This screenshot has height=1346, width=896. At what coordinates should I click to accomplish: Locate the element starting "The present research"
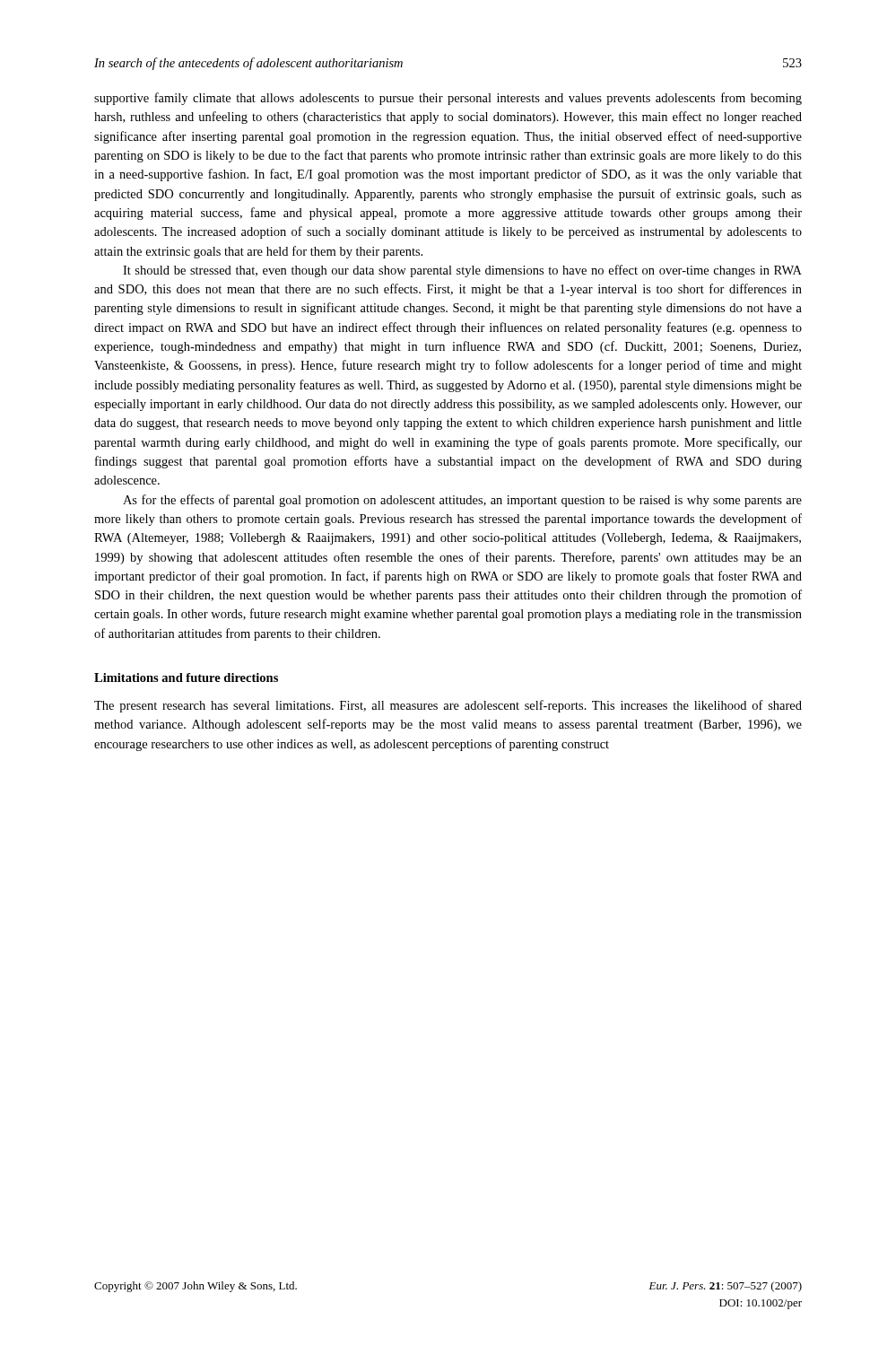tap(448, 725)
